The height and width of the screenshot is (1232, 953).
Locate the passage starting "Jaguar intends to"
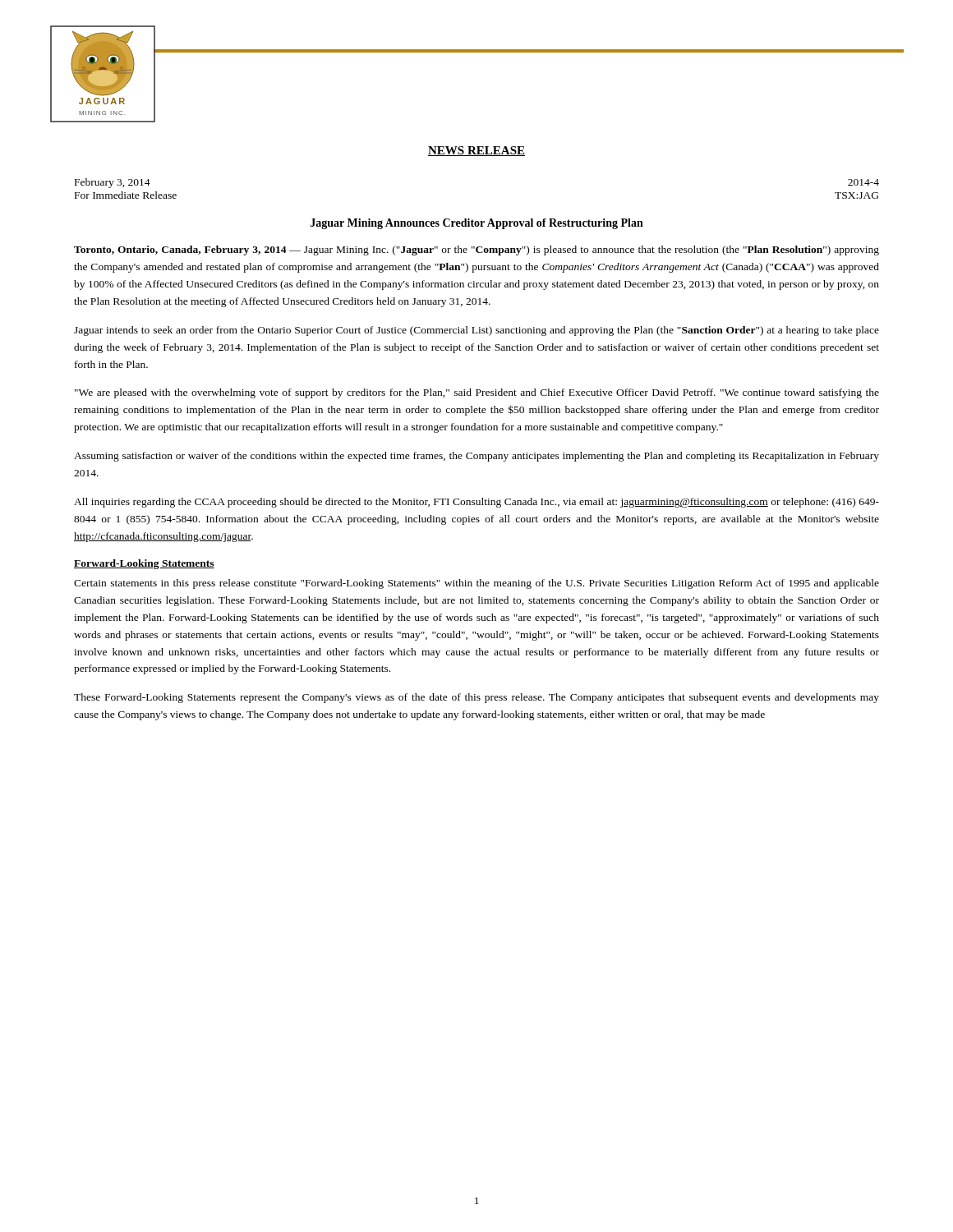476,347
